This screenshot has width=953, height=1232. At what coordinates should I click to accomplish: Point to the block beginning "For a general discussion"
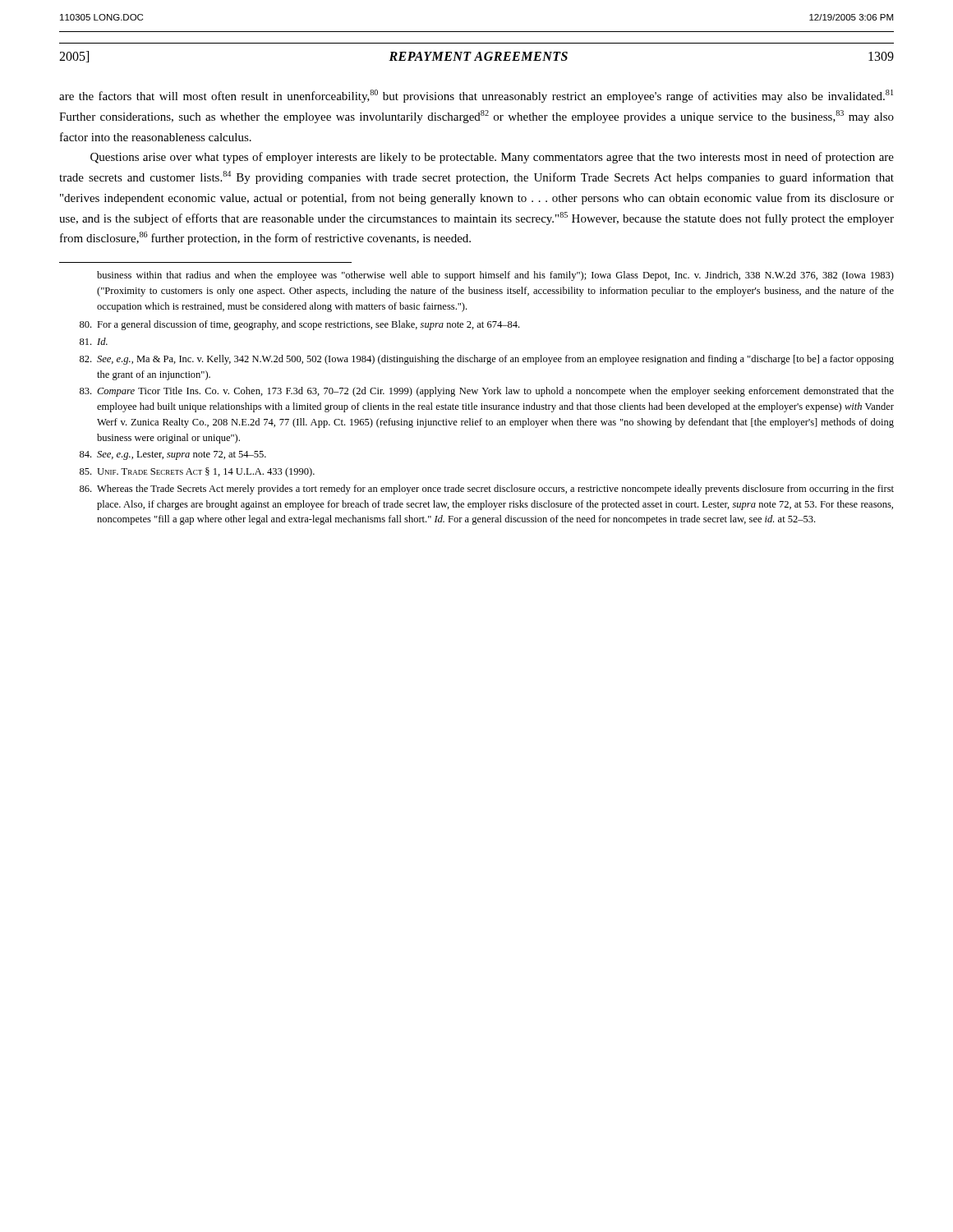[476, 325]
